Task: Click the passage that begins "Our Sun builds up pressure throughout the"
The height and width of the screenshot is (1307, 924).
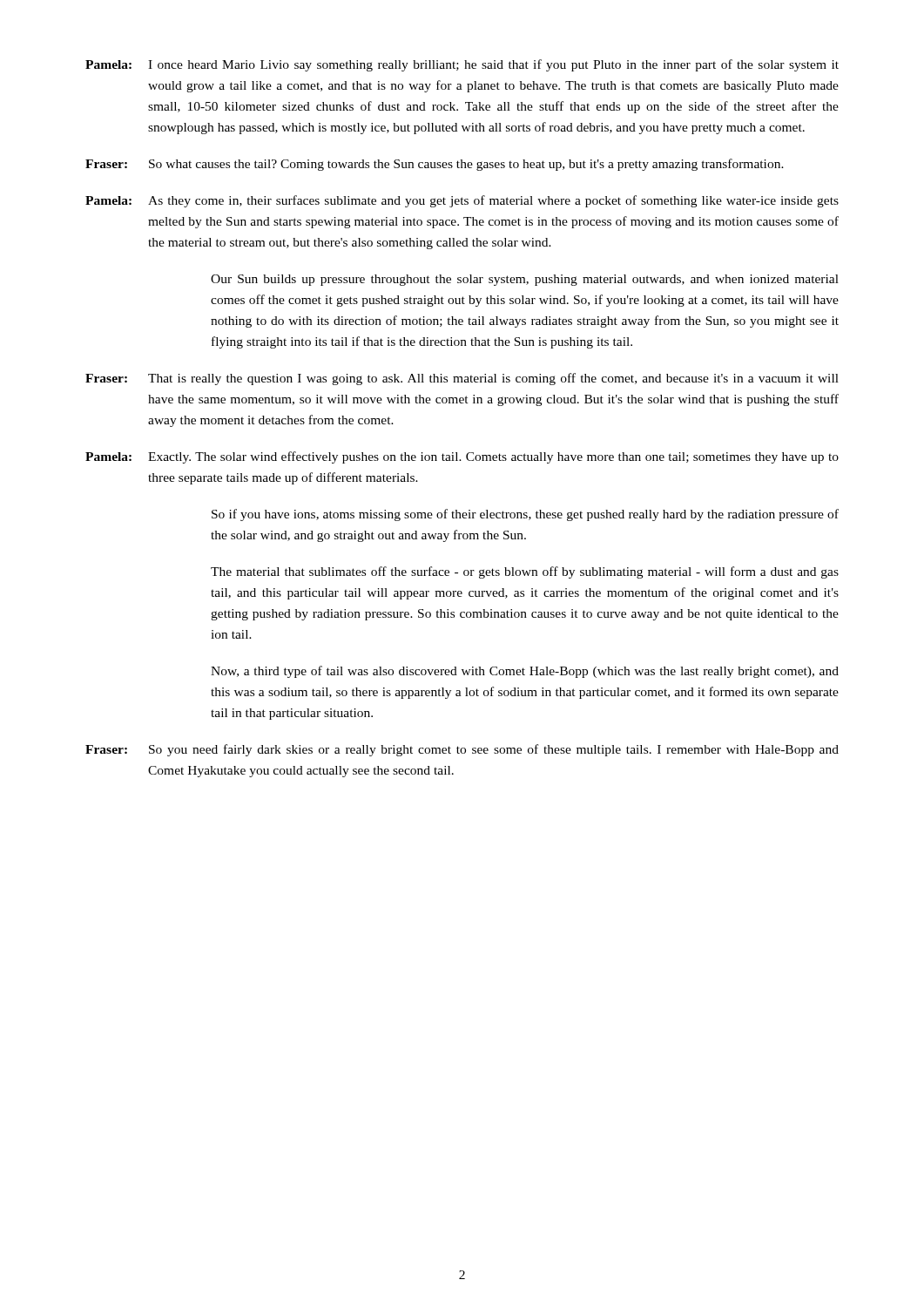Action: click(525, 310)
